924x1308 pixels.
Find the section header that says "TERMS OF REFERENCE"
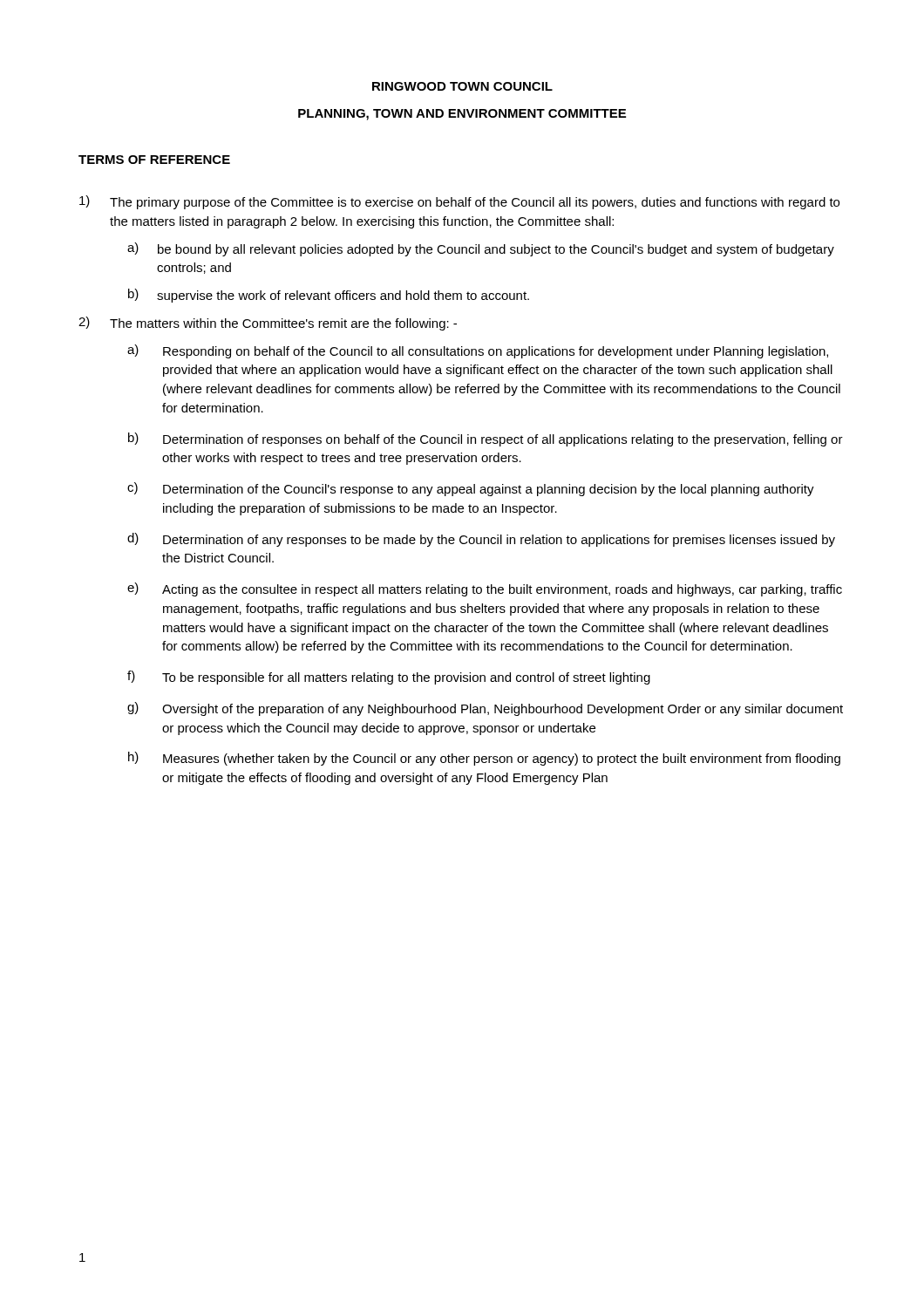coord(154,159)
